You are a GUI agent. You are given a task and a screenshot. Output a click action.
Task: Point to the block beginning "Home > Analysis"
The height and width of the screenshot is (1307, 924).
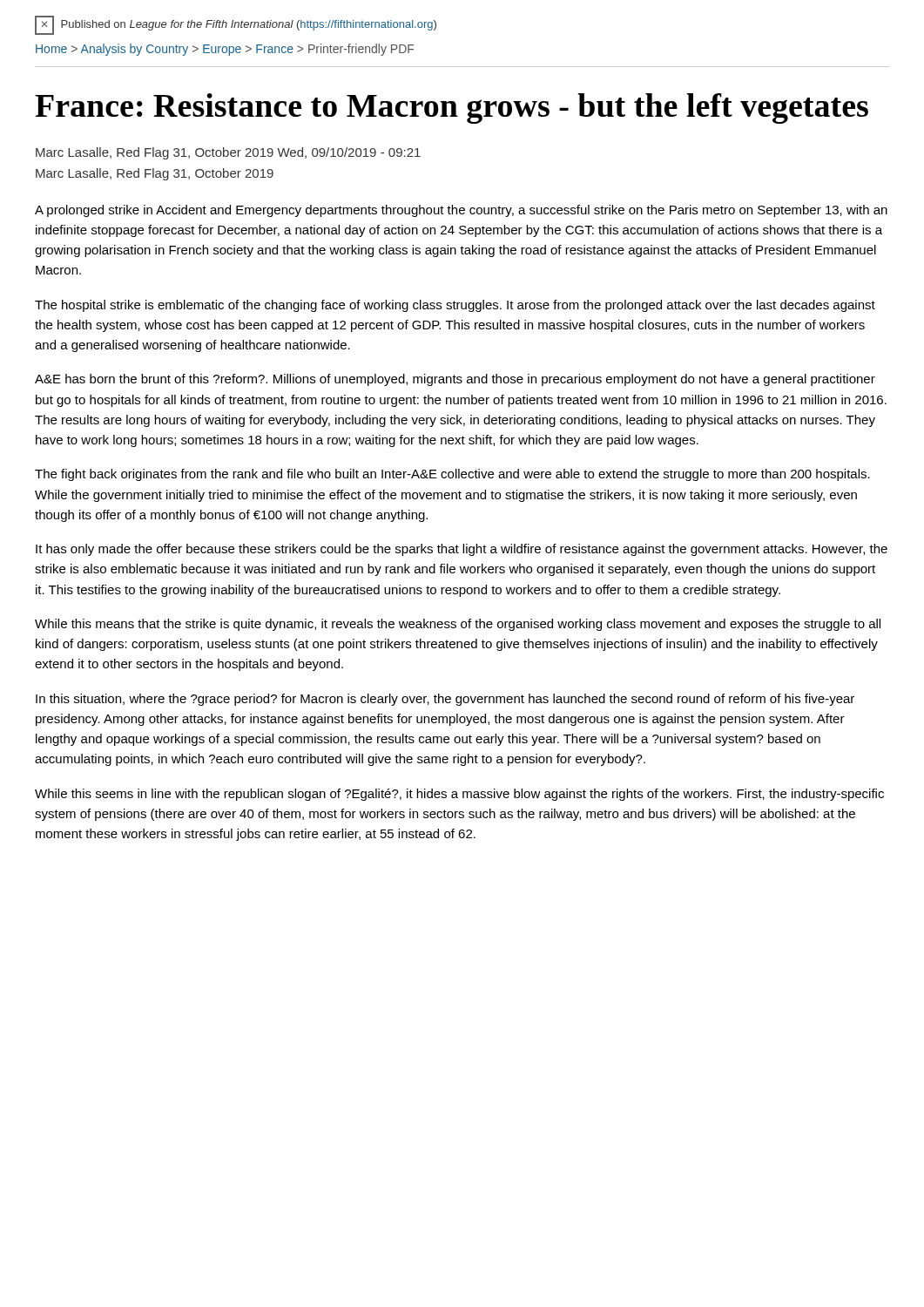(x=225, y=49)
